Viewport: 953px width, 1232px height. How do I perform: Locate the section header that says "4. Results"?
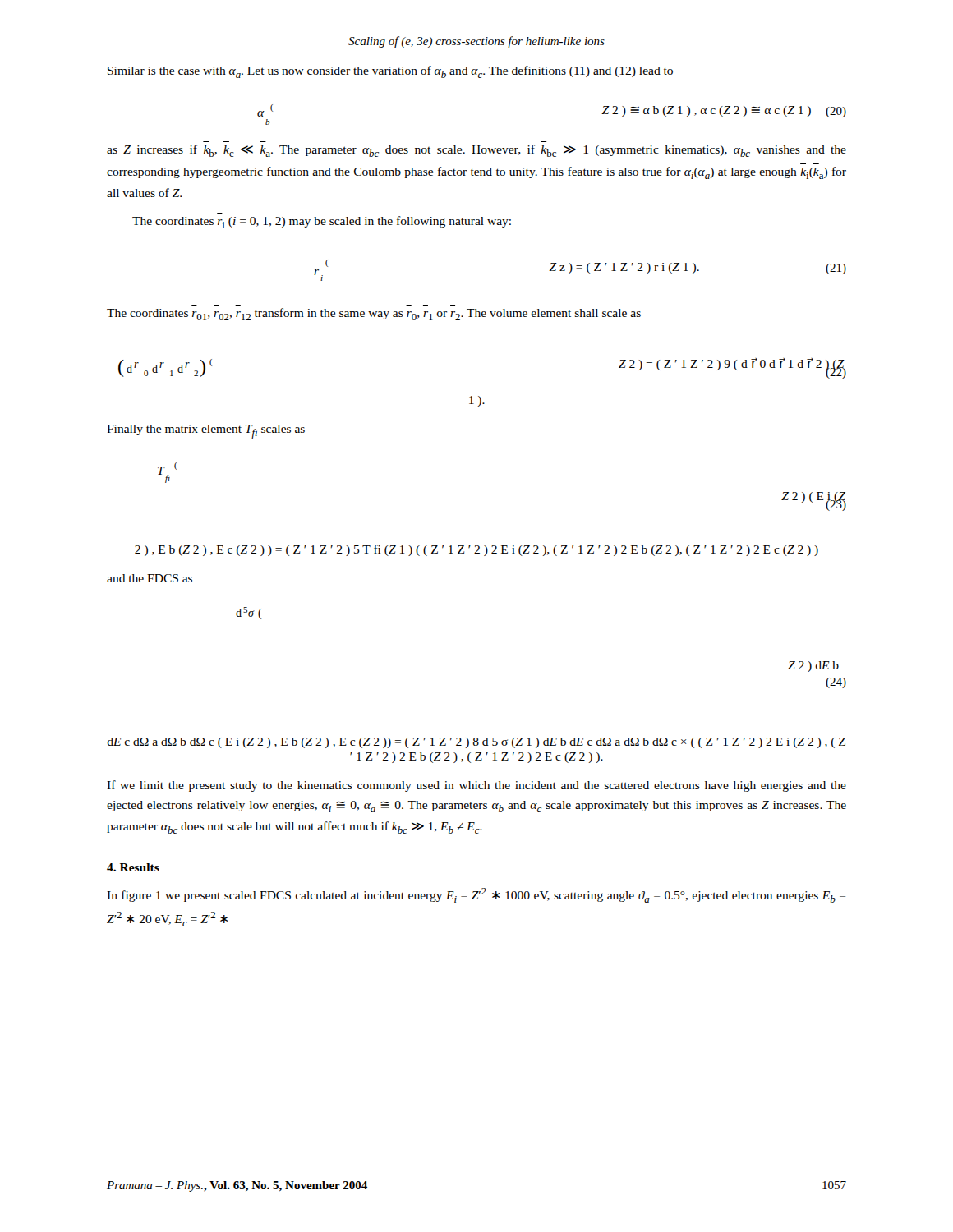(x=133, y=867)
